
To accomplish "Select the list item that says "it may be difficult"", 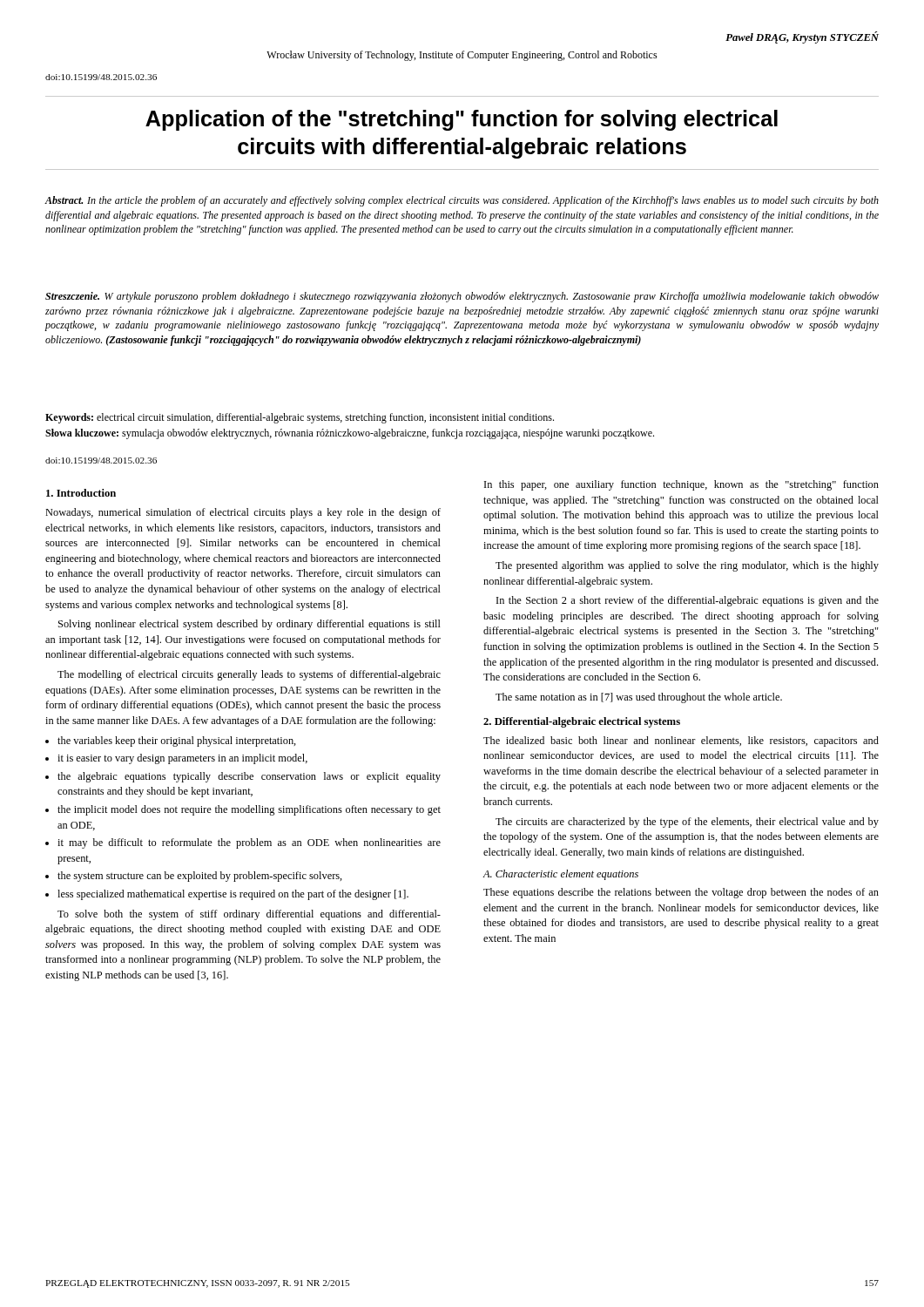I will click(x=249, y=850).
